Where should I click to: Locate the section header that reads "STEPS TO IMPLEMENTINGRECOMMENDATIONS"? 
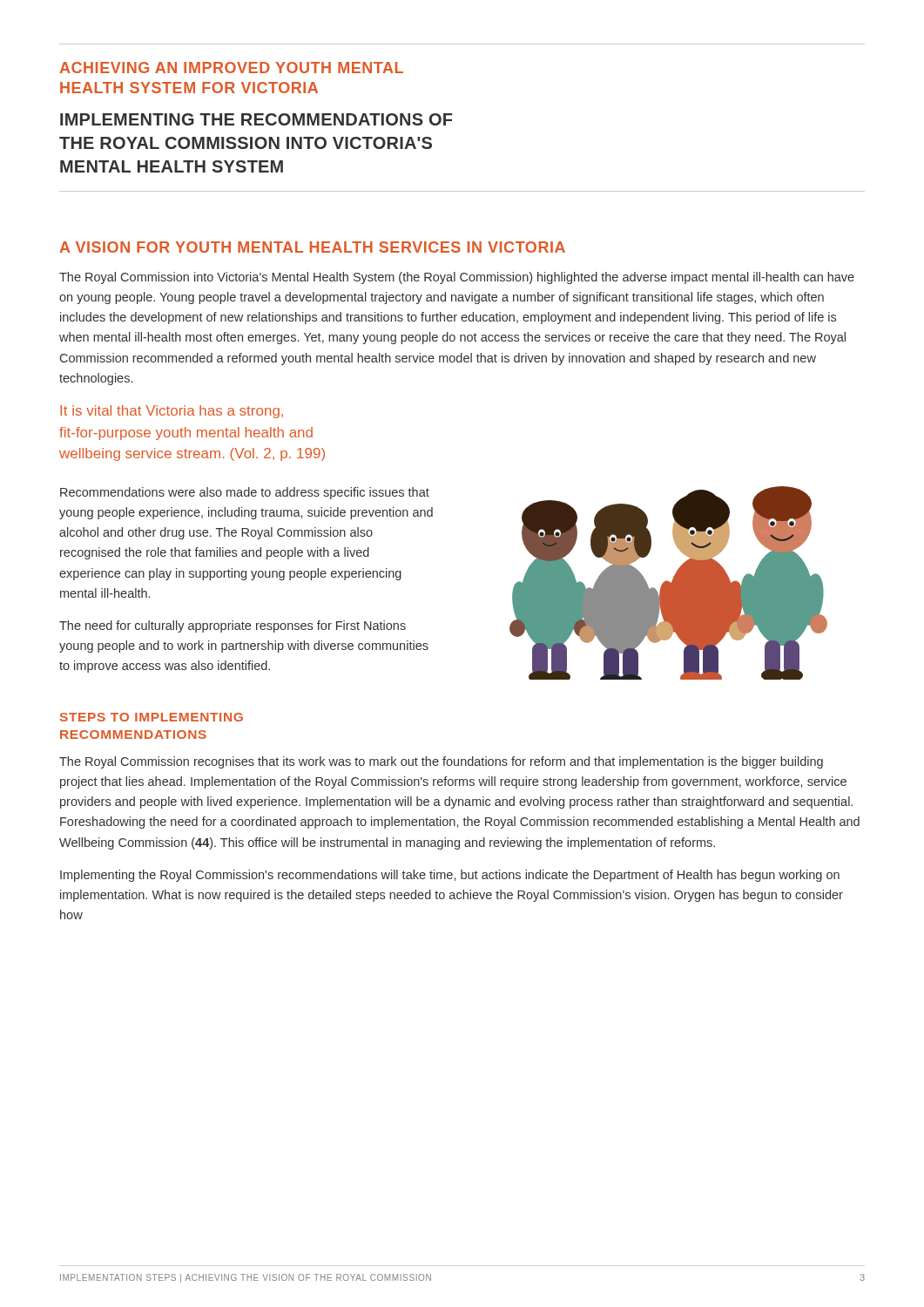pos(152,725)
